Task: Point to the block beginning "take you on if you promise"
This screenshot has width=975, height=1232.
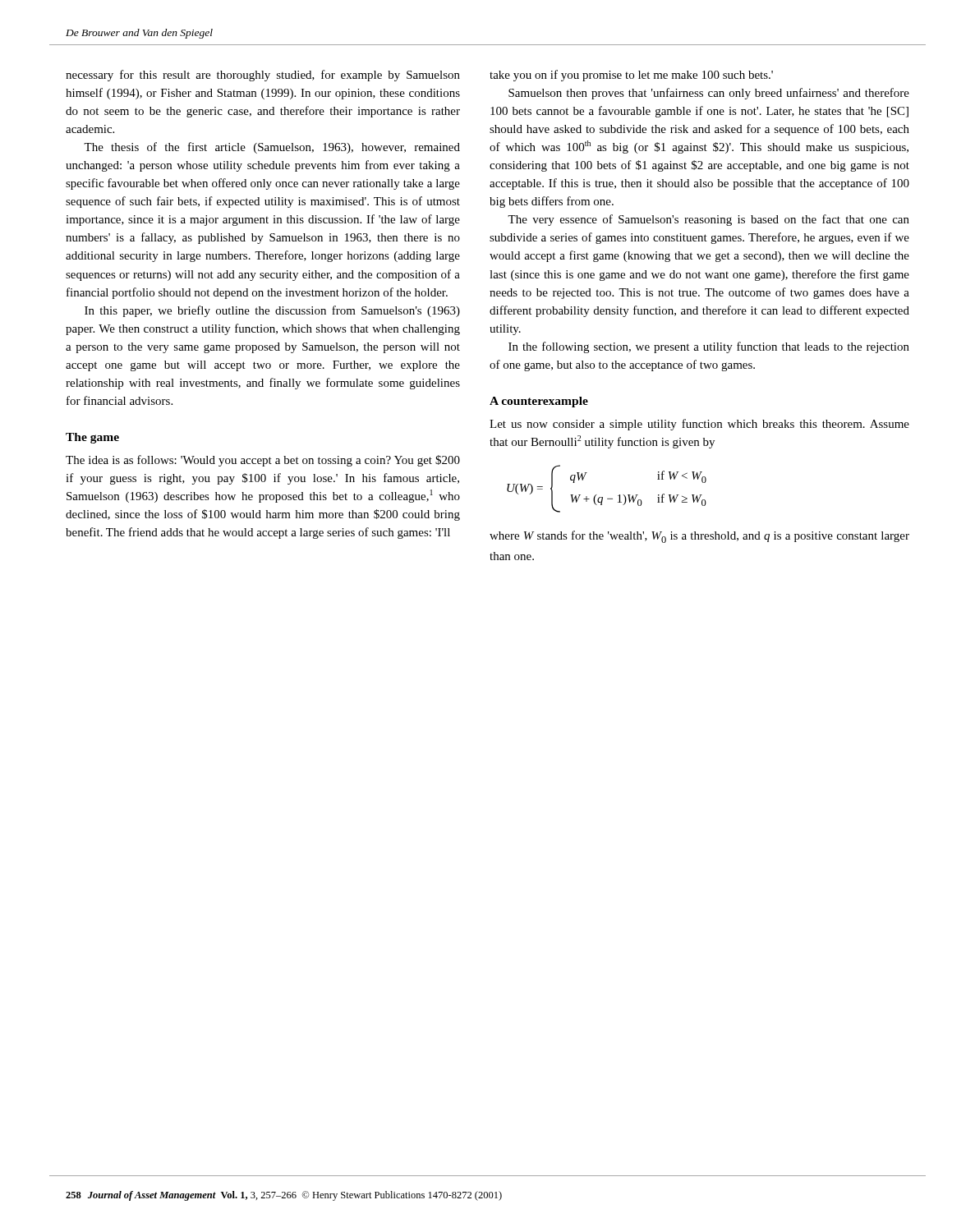Action: coord(699,220)
